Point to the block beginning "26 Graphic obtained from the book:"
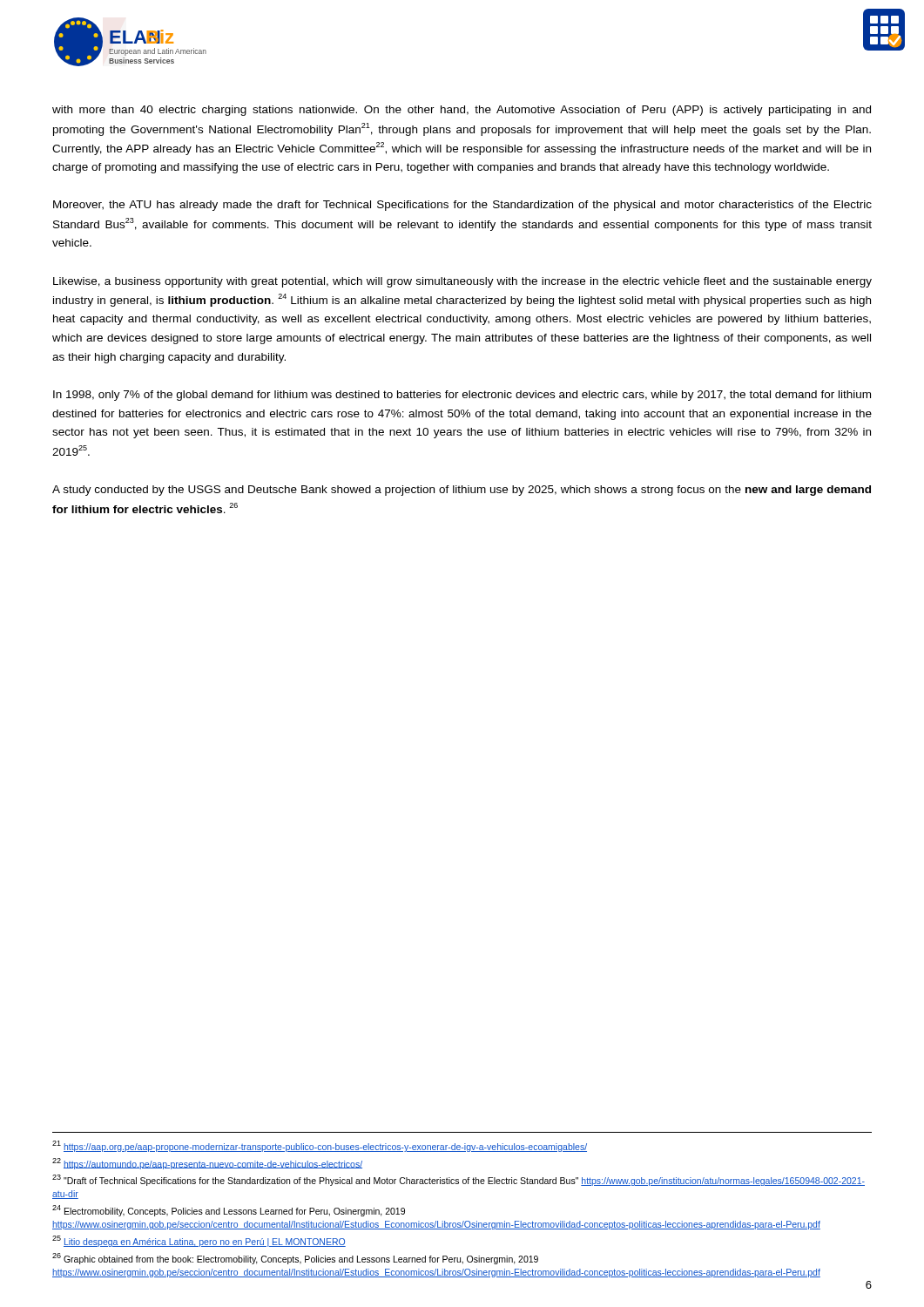 coord(436,1264)
